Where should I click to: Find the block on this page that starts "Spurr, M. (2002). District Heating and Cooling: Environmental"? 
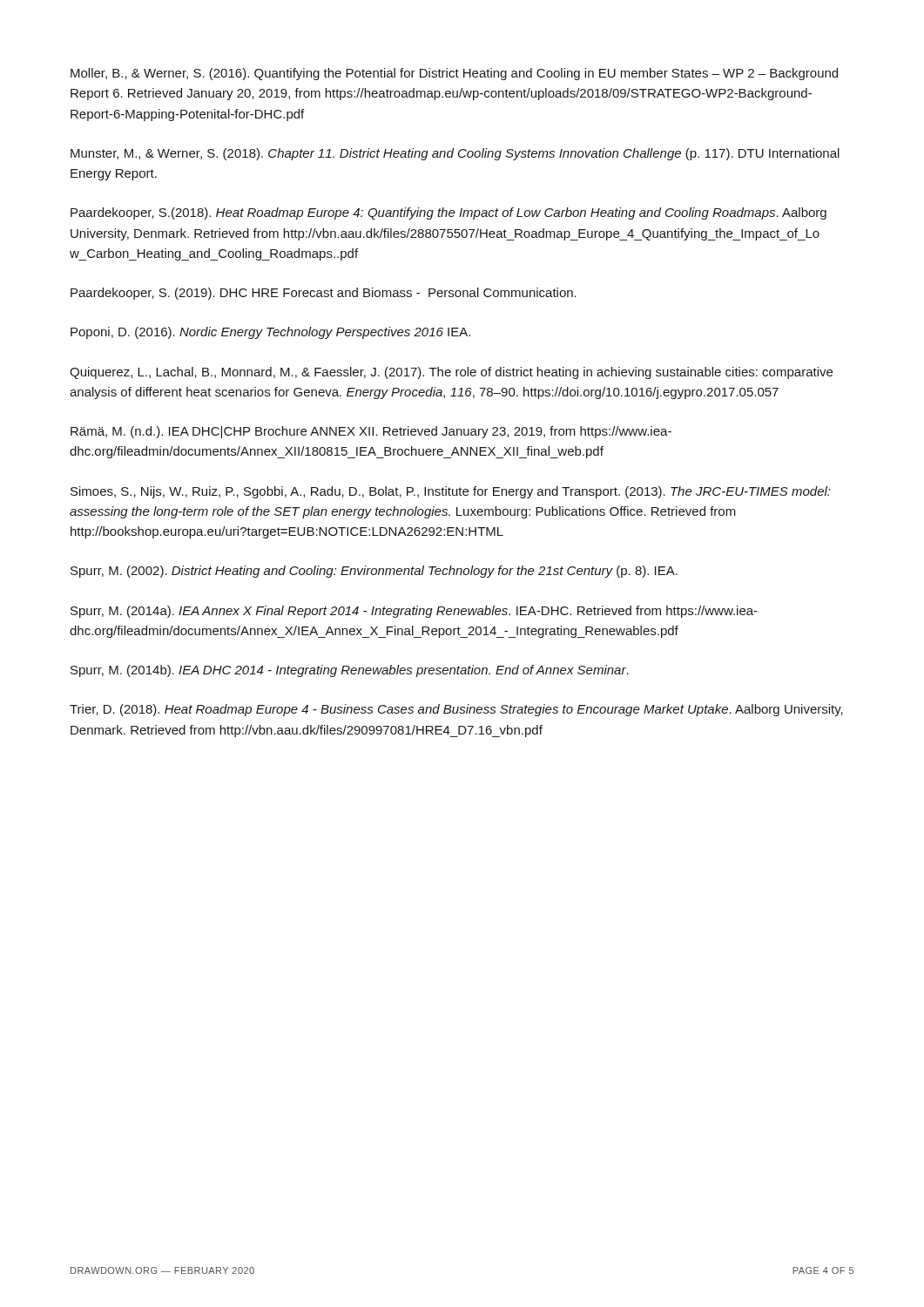point(374,571)
